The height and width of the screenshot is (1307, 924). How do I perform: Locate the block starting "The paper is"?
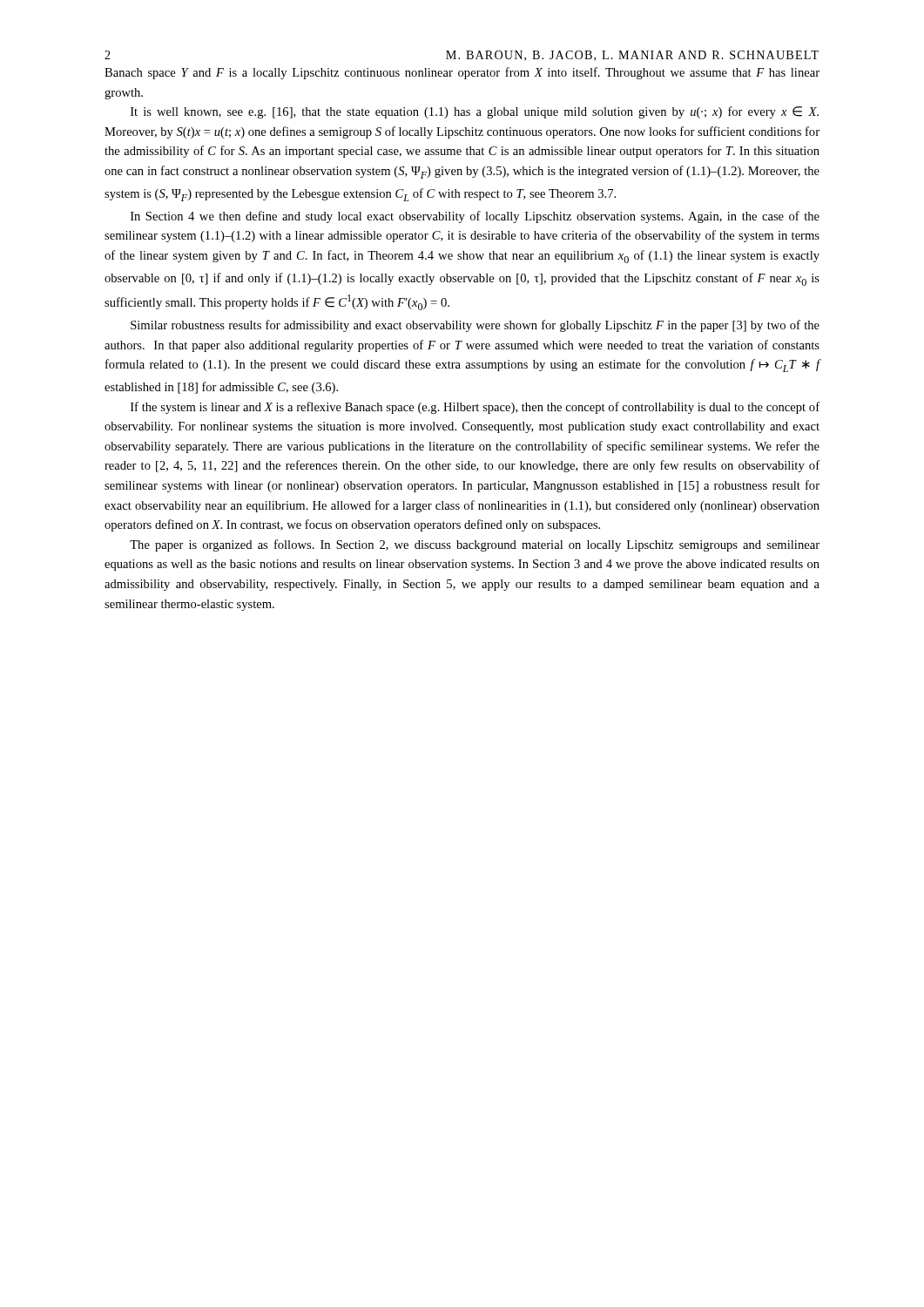click(462, 574)
